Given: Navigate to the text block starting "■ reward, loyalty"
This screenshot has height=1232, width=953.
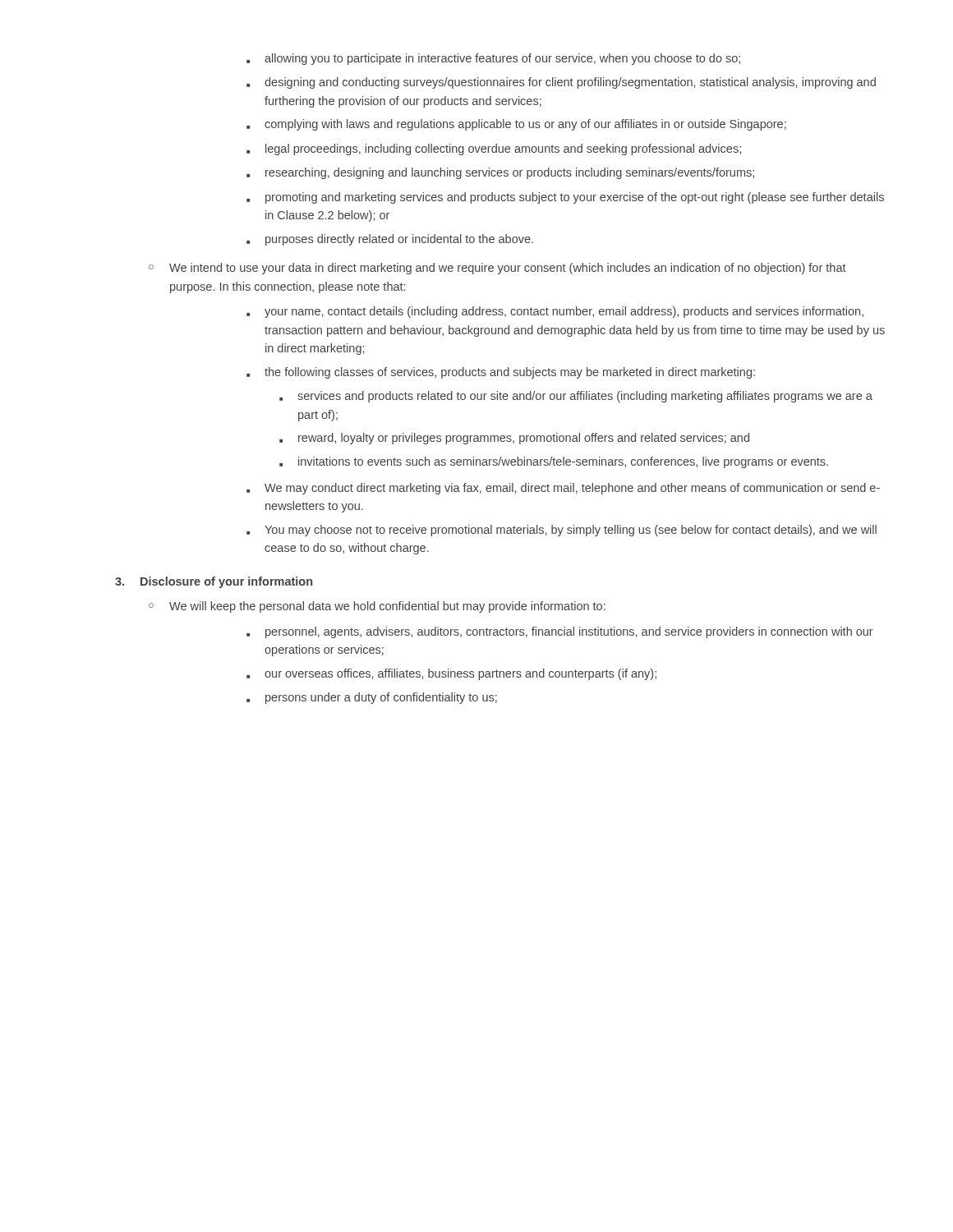Looking at the screenshot, I should [x=515, y=438].
